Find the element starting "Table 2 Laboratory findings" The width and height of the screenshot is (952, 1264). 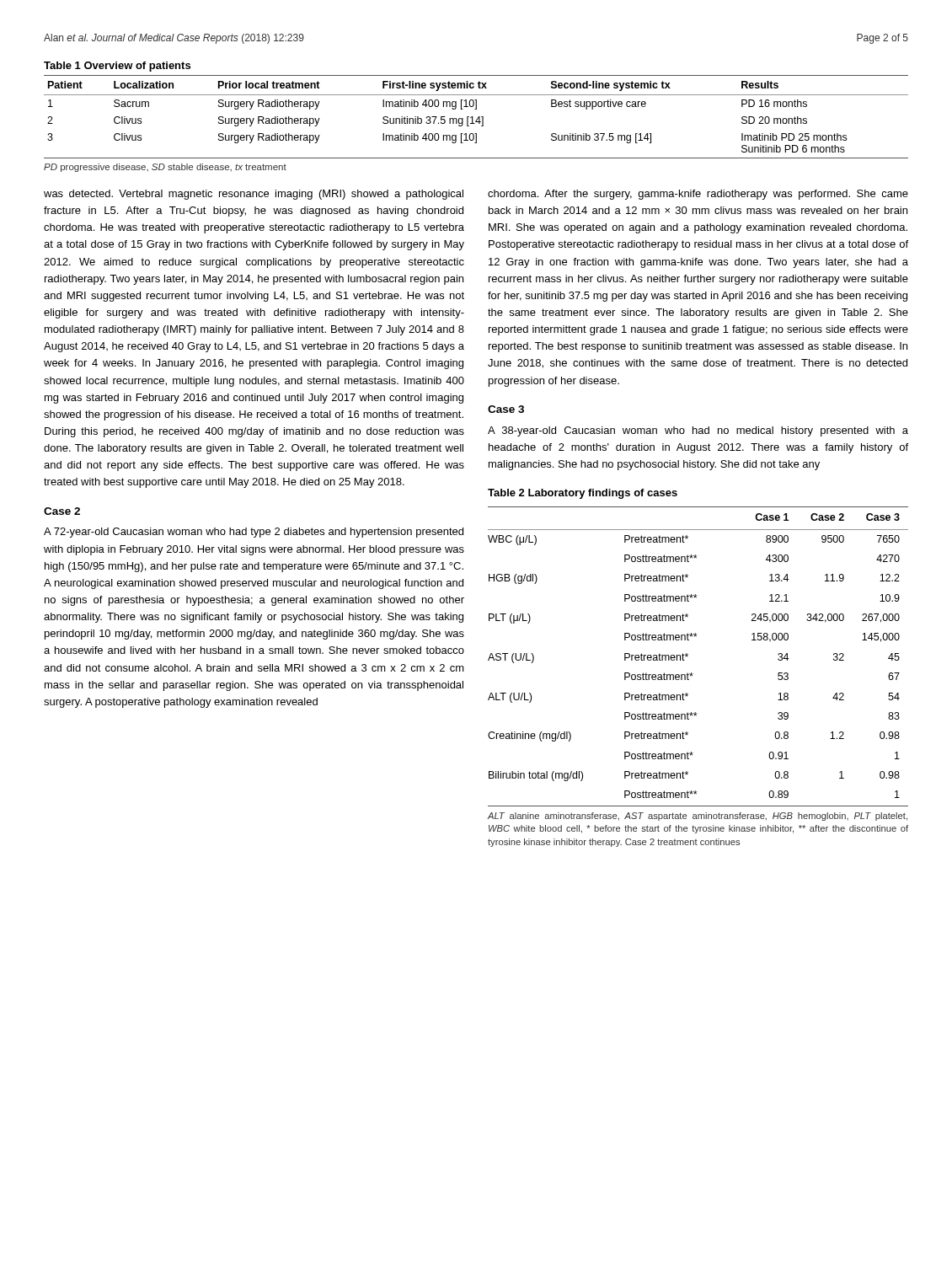(x=583, y=493)
